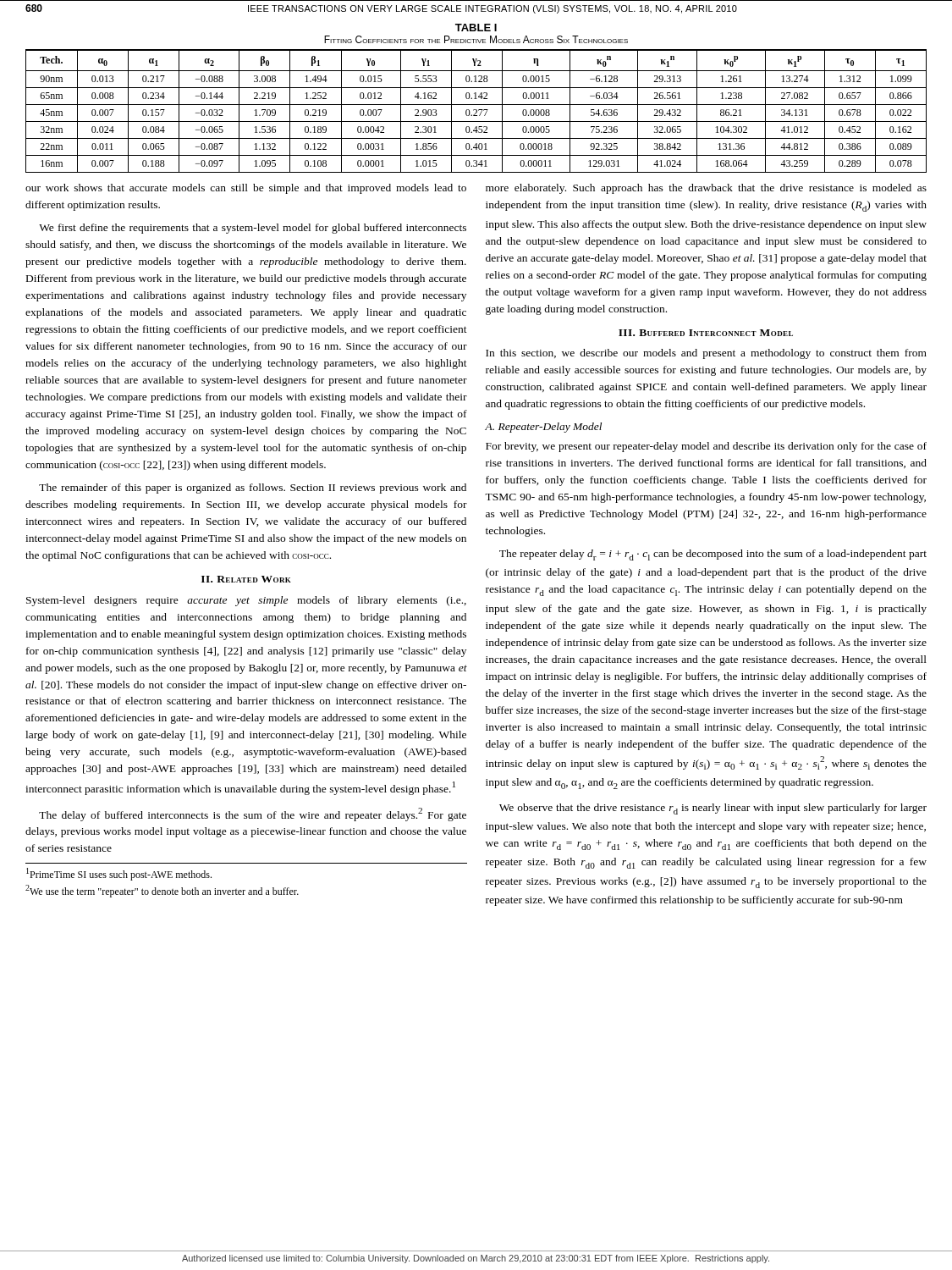Find the text block that says "In this section, we describe our models and"
This screenshot has width=952, height=1270.
coord(706,379)
